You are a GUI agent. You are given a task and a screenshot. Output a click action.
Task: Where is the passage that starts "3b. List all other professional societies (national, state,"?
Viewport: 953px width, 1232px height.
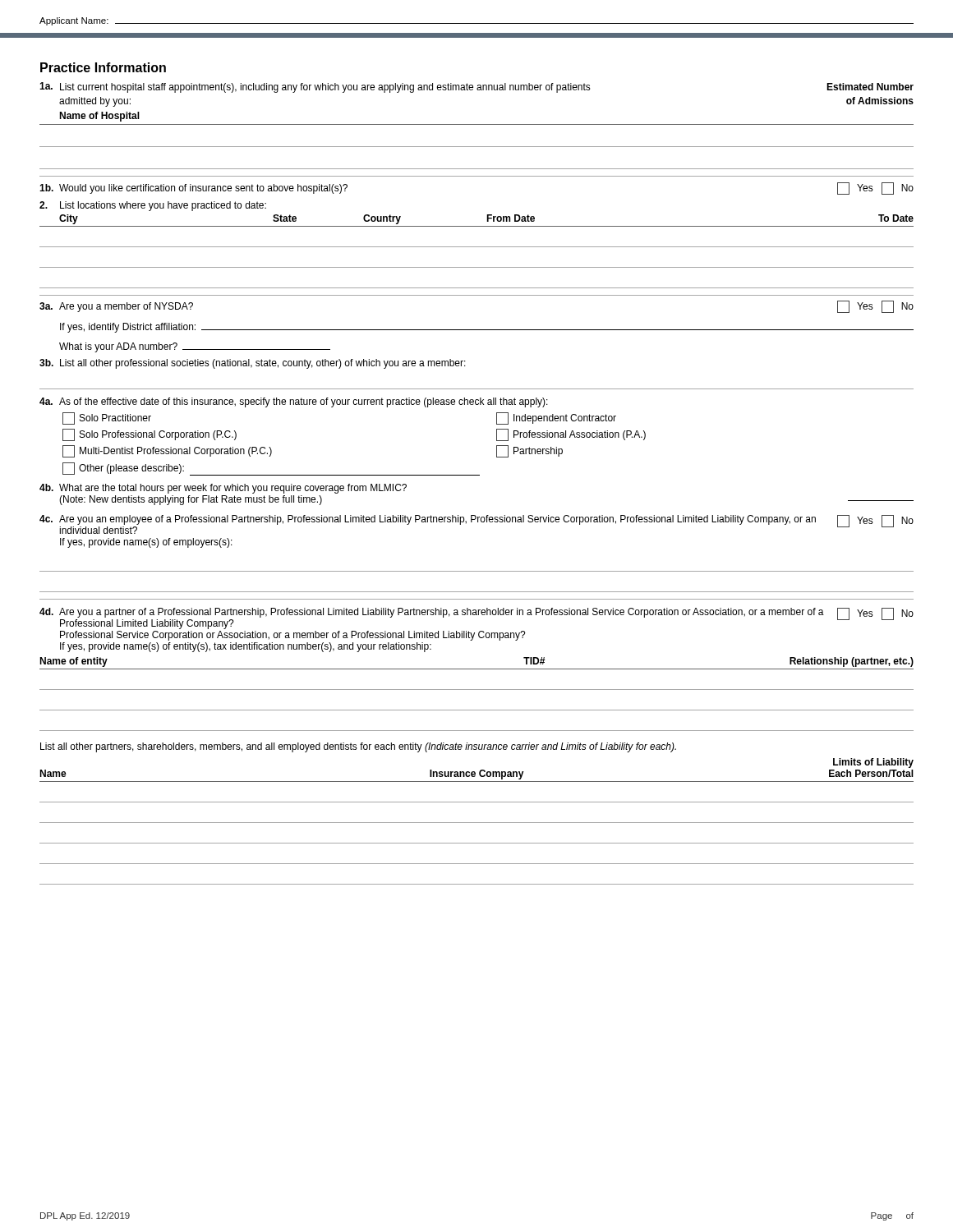coord(253,363)
